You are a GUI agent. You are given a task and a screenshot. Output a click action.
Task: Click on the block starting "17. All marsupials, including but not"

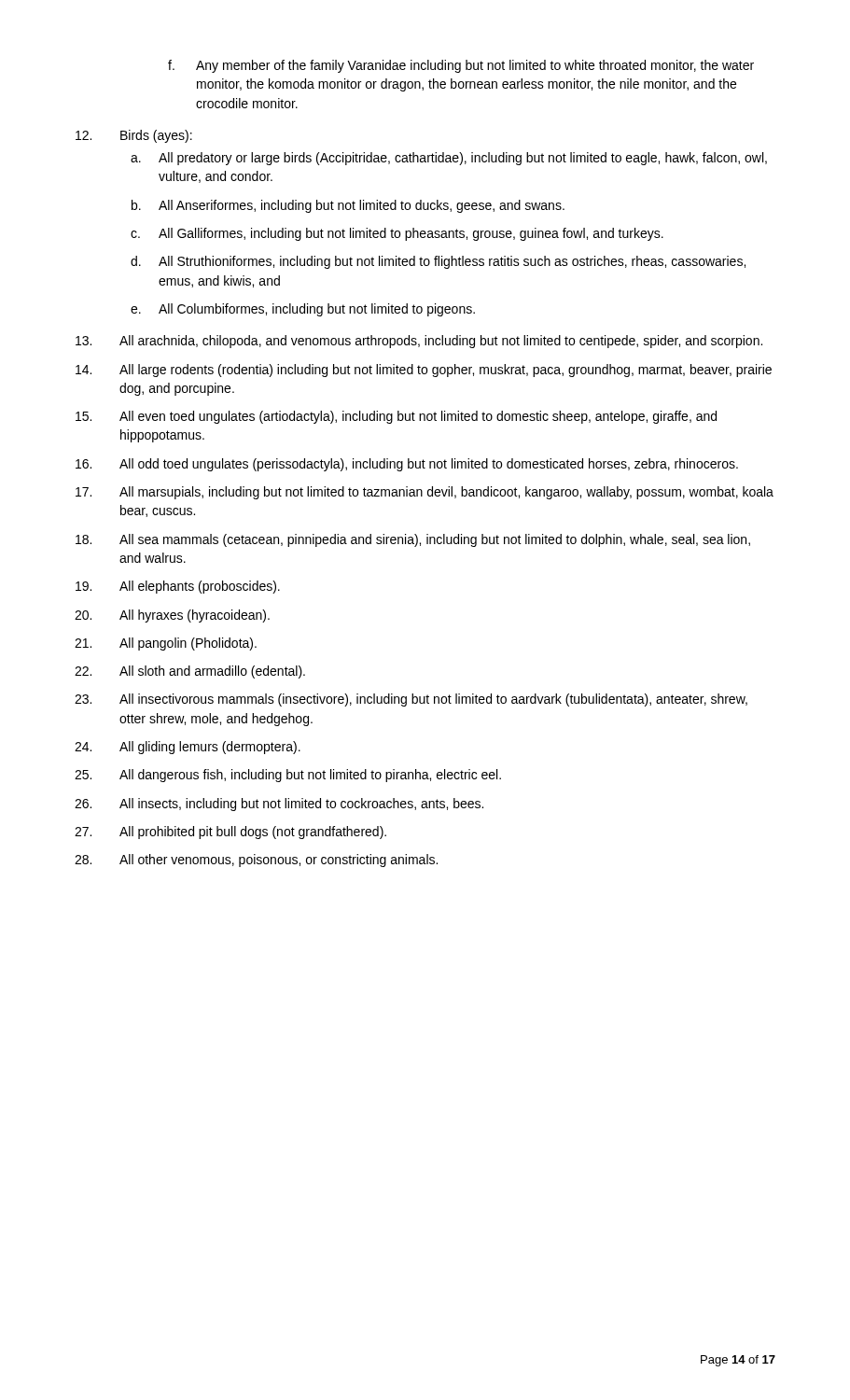click(x=425, y=502)
